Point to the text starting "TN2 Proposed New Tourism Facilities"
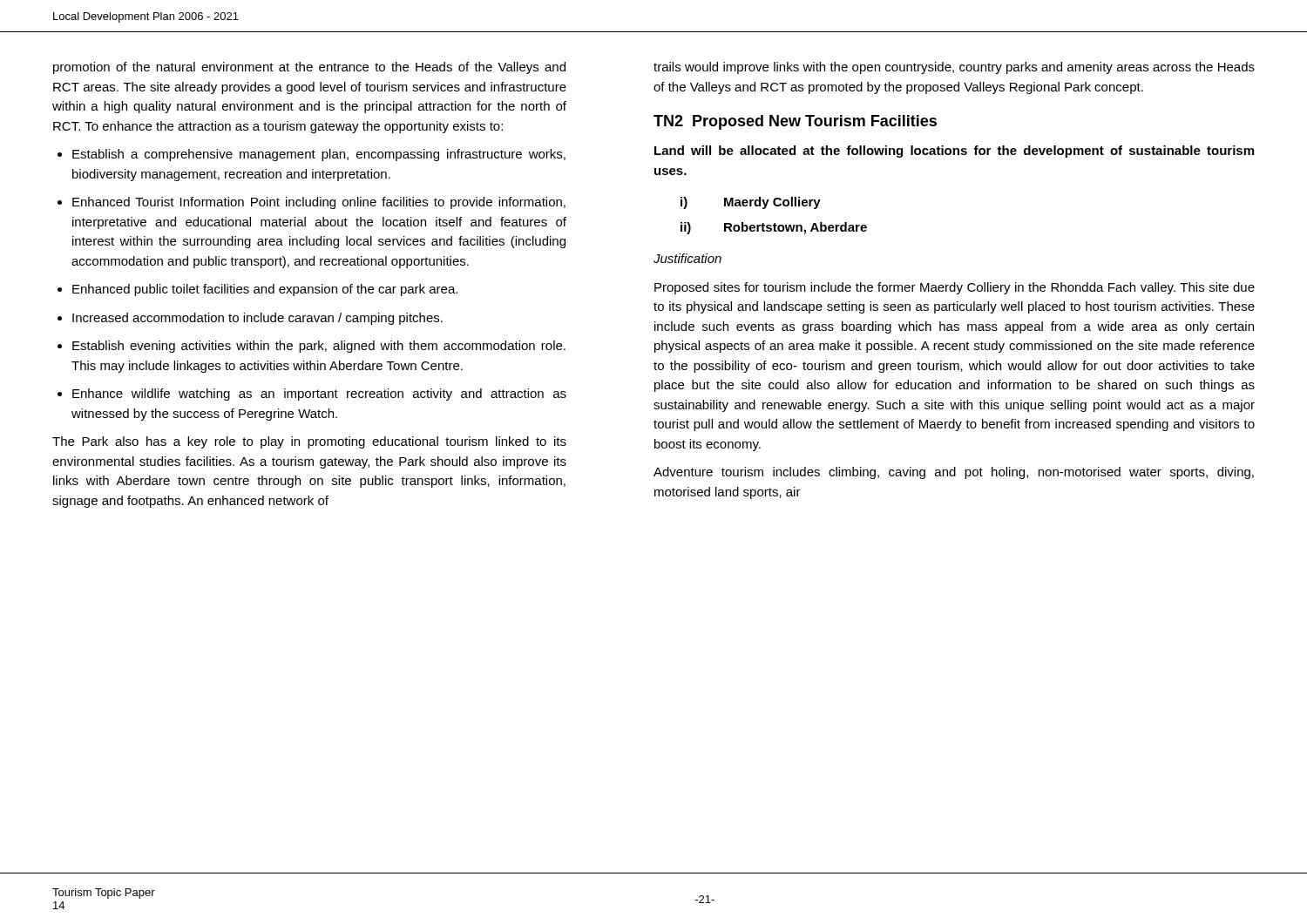The height and width of the screenshot is (924, 1307). pyautogui.click(x=795, y=121)
